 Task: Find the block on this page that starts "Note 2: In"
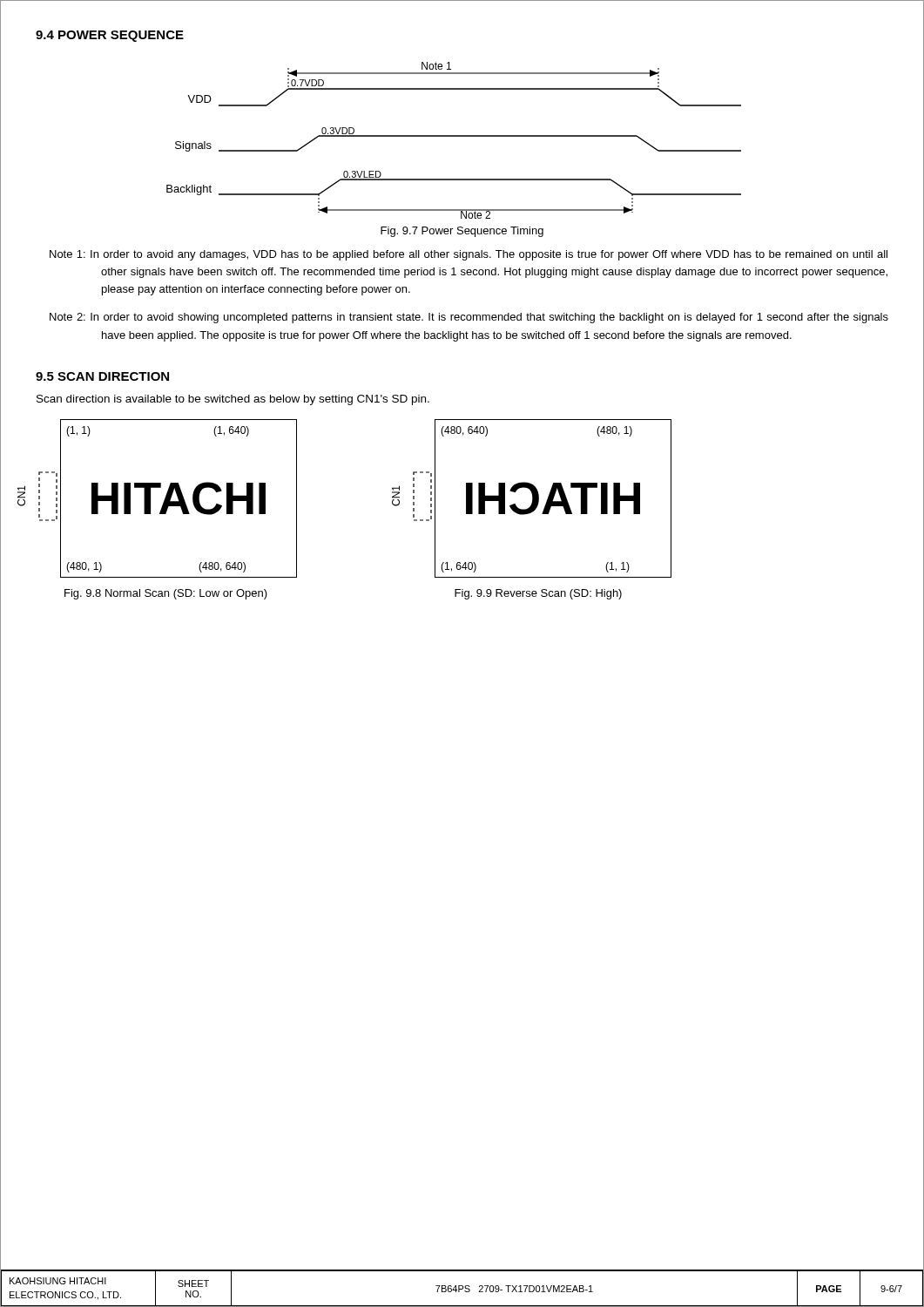(469, 326)
